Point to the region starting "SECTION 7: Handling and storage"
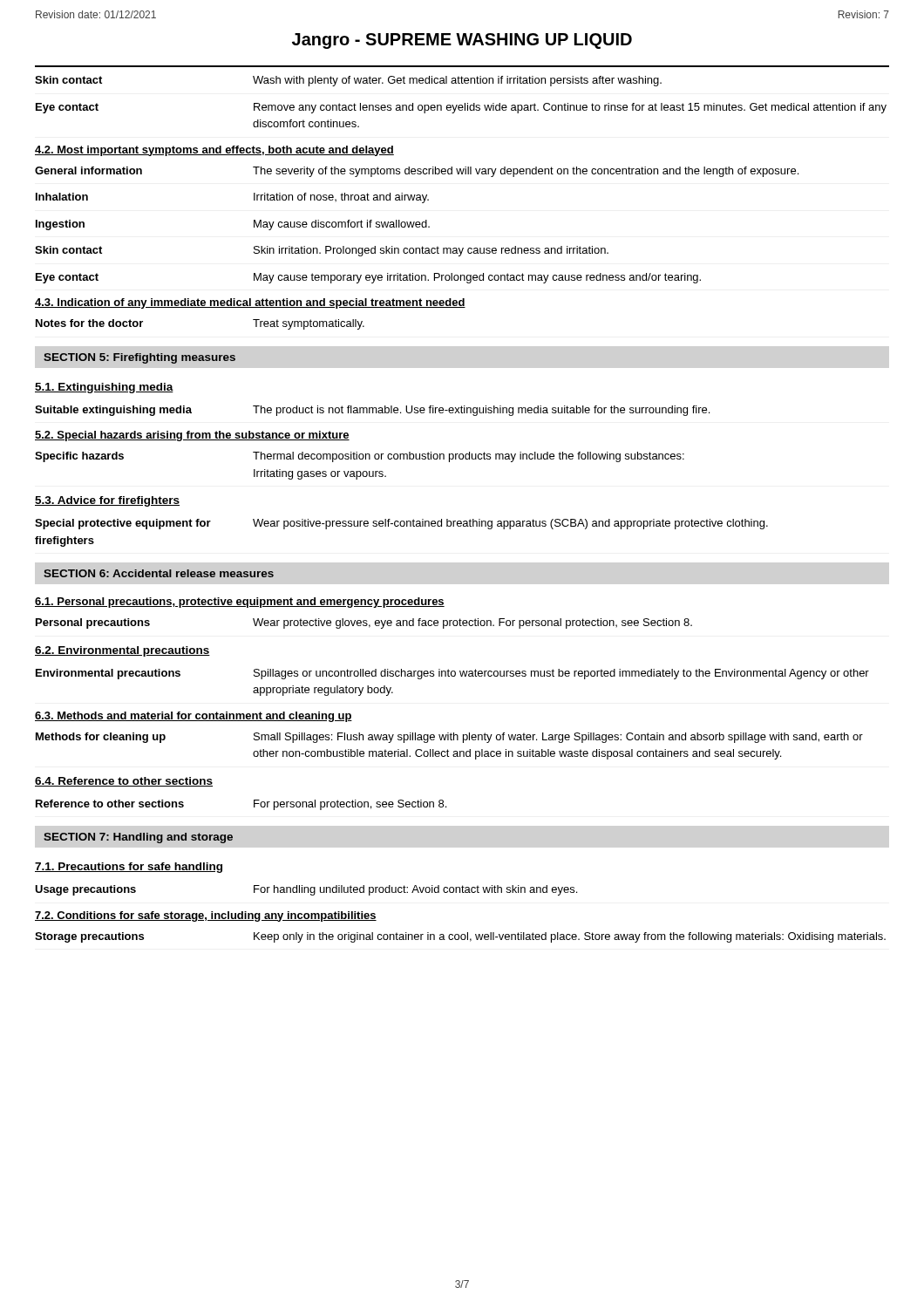 (x=138, y=837)
